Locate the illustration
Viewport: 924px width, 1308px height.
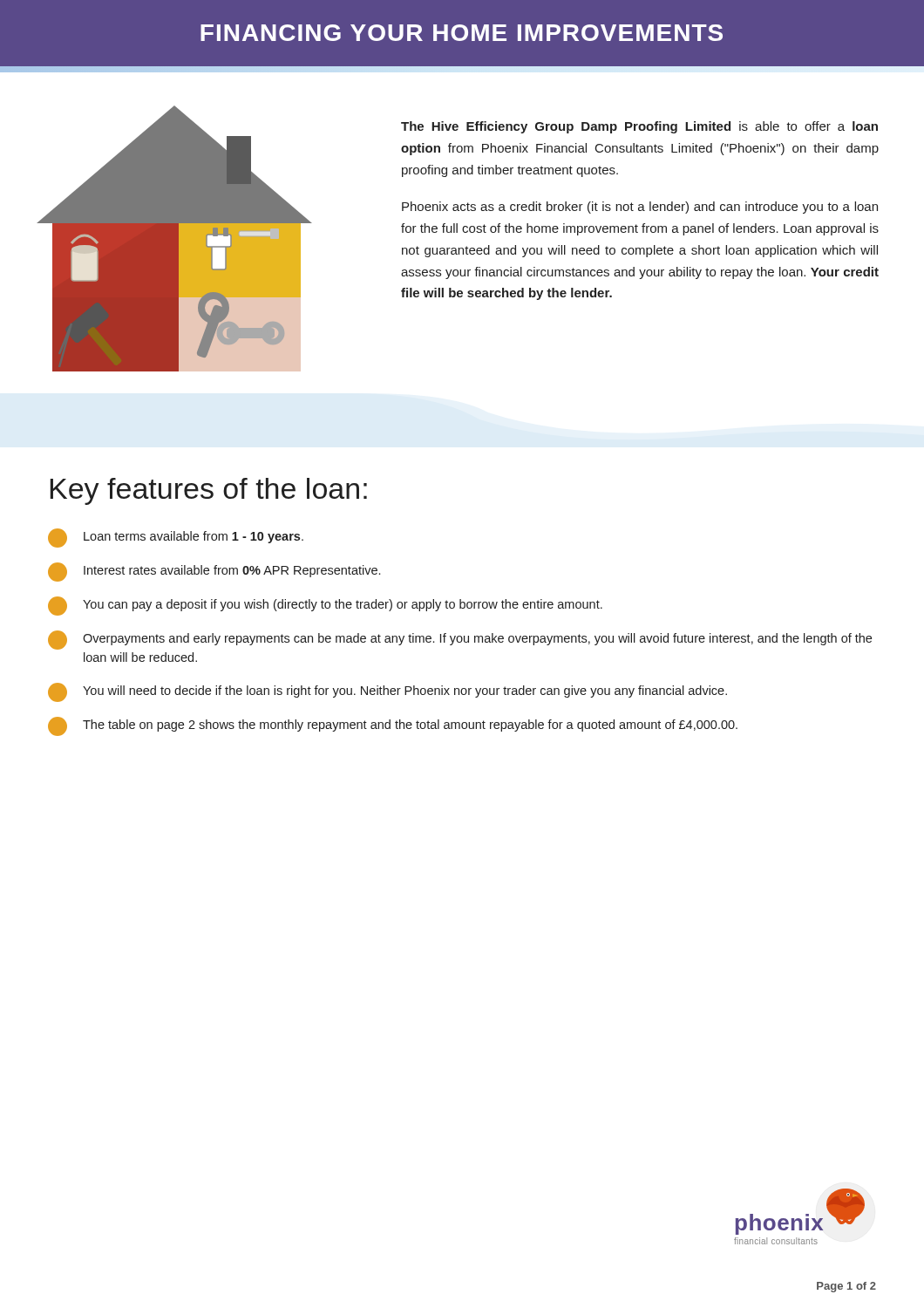tap(187, 234)
